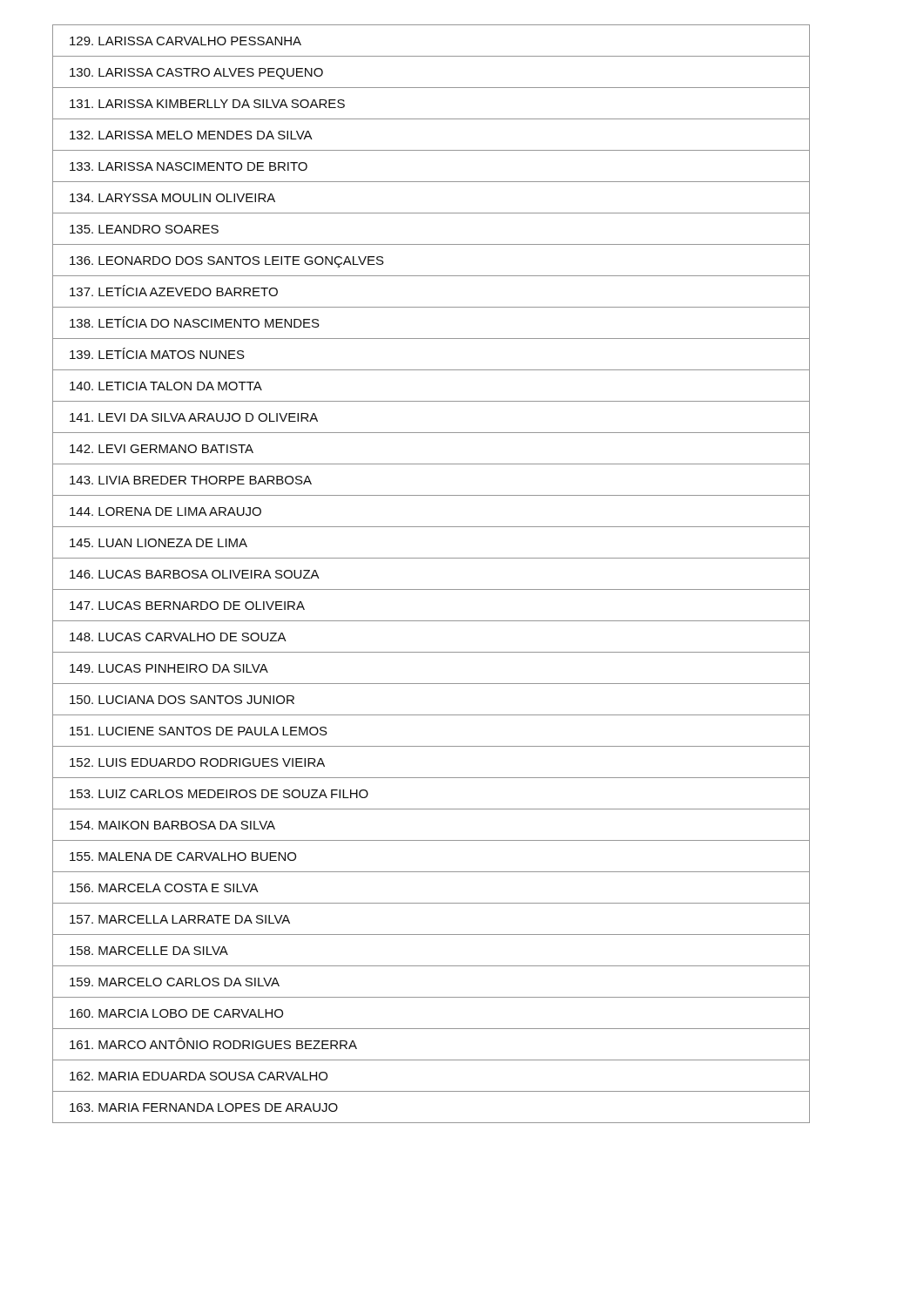Click on the block starting "132. LARISSA MELO"

click(191, 135)
